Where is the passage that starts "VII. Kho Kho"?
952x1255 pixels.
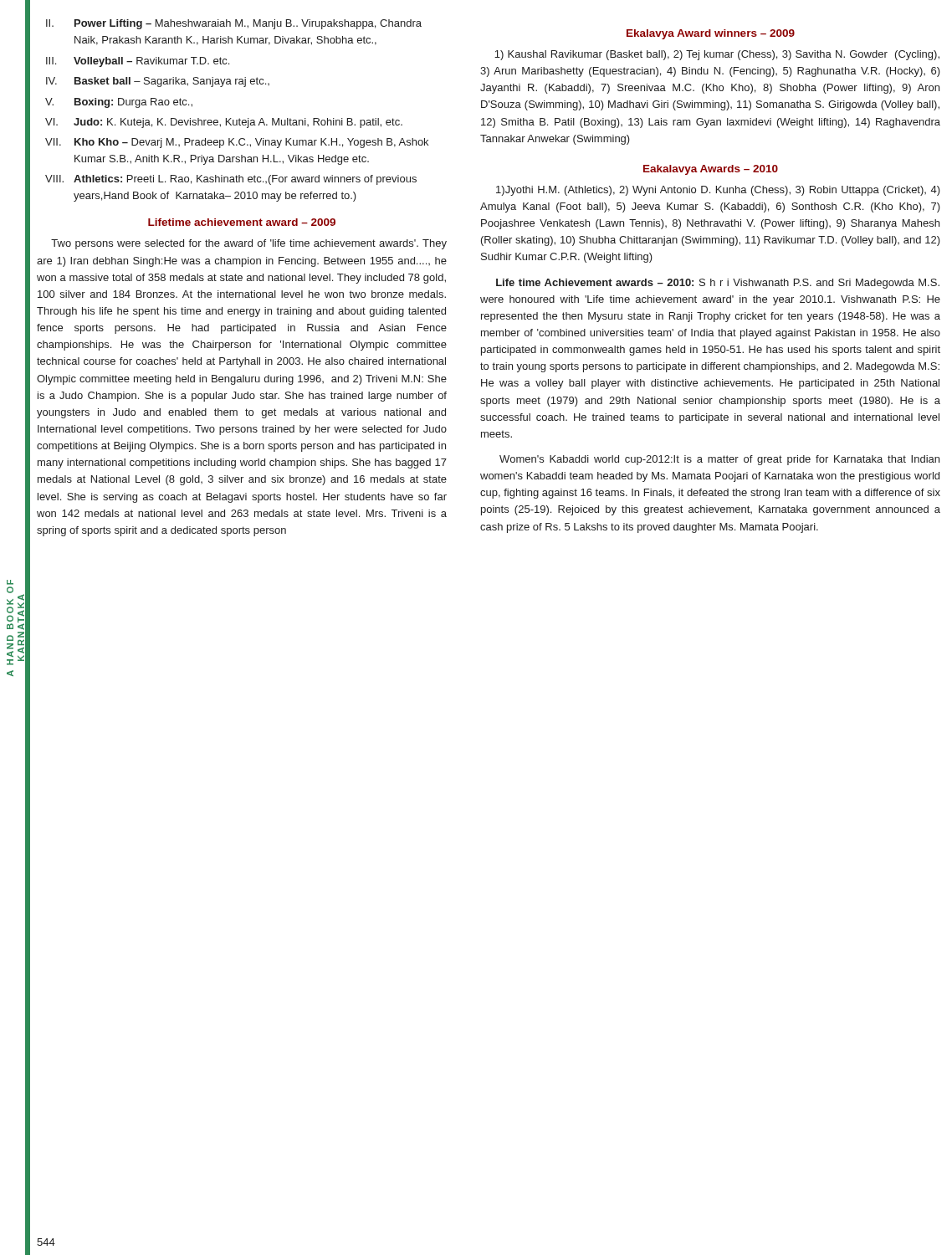[246, 151]
